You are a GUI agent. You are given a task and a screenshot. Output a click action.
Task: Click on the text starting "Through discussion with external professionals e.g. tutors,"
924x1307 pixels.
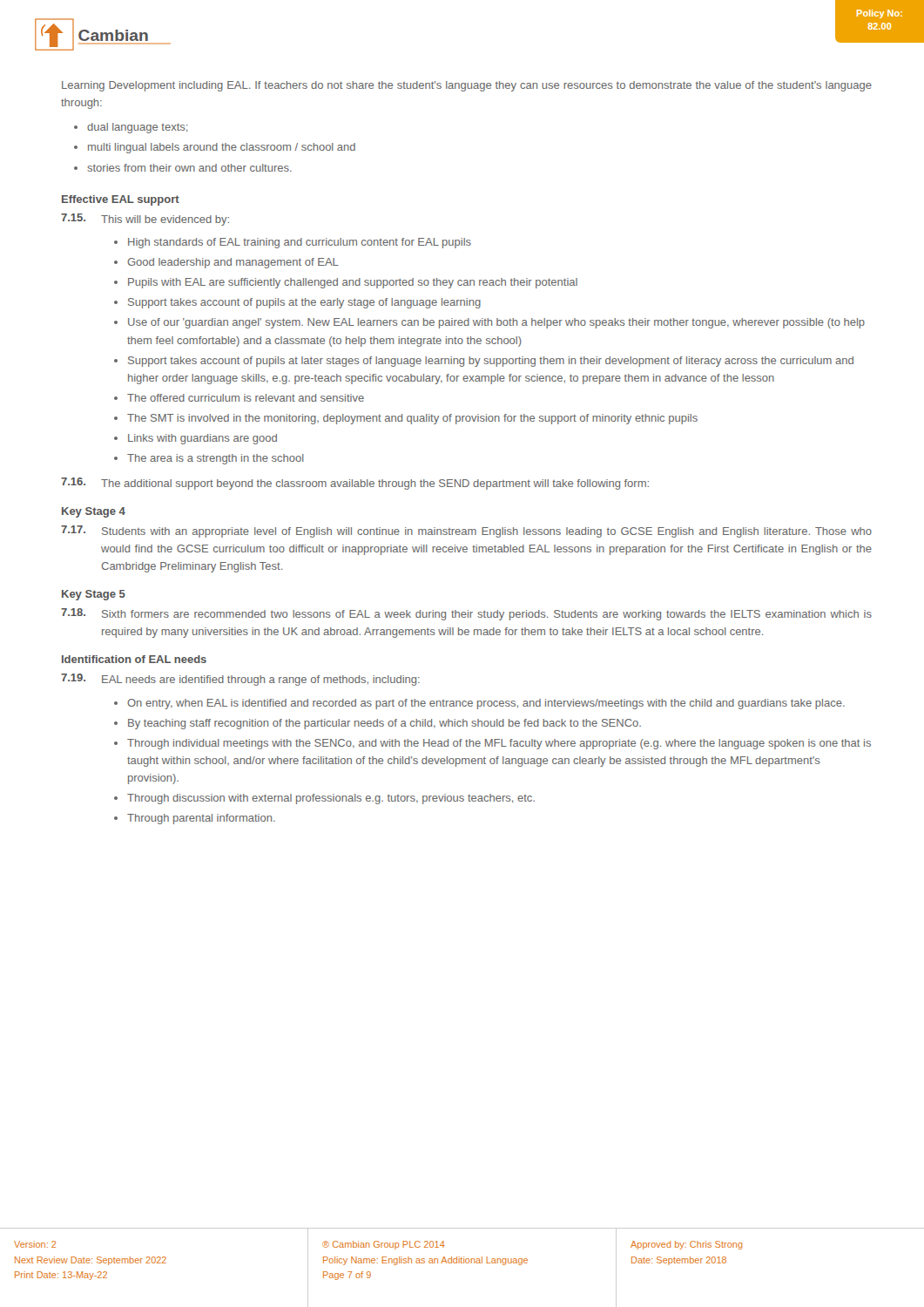click(x=331, y=798)
